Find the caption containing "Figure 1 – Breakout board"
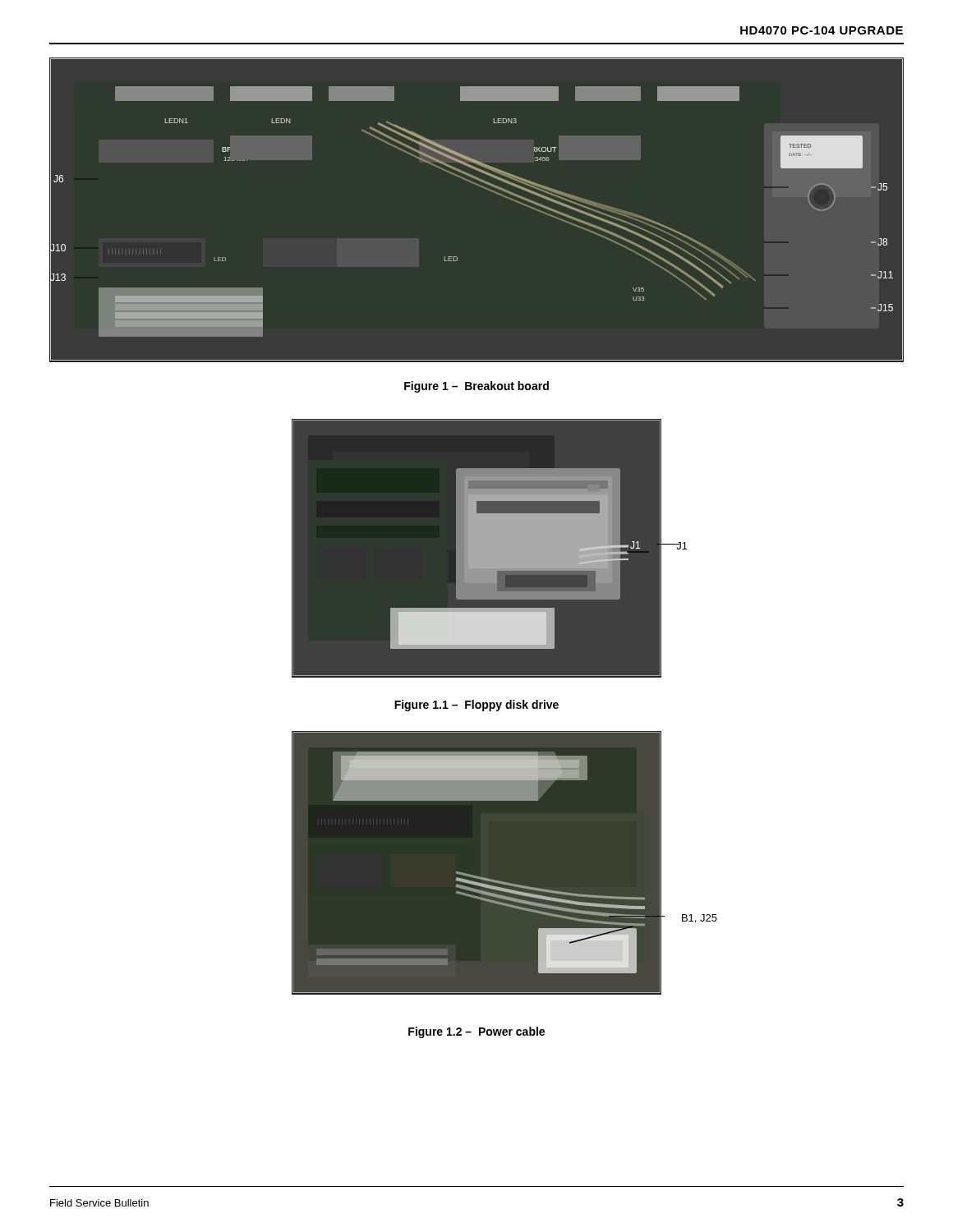Screen dimensions: 1232x953 coord(476,386)
